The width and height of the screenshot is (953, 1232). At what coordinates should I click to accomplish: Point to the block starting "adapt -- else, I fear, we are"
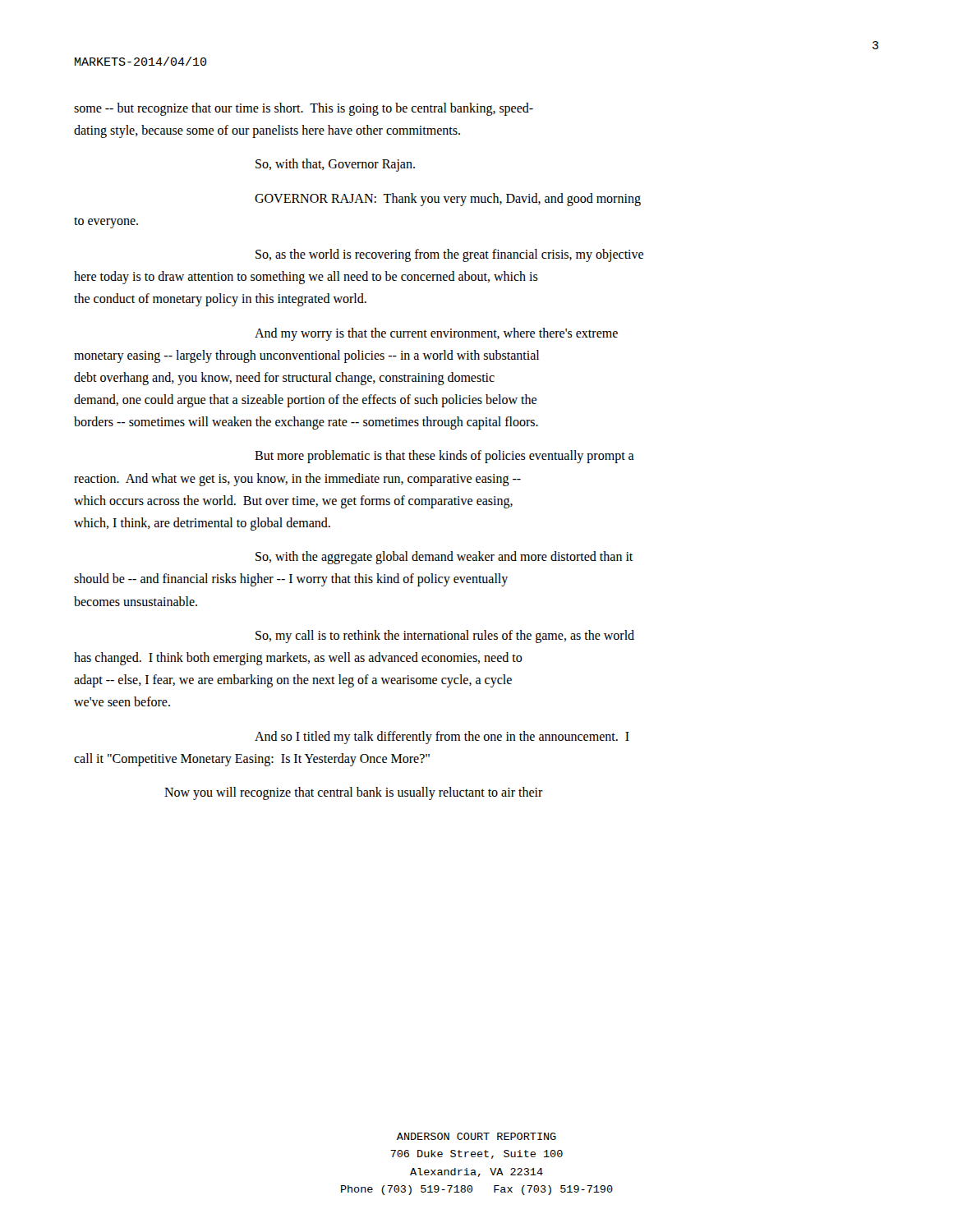(x=293, y=680)
